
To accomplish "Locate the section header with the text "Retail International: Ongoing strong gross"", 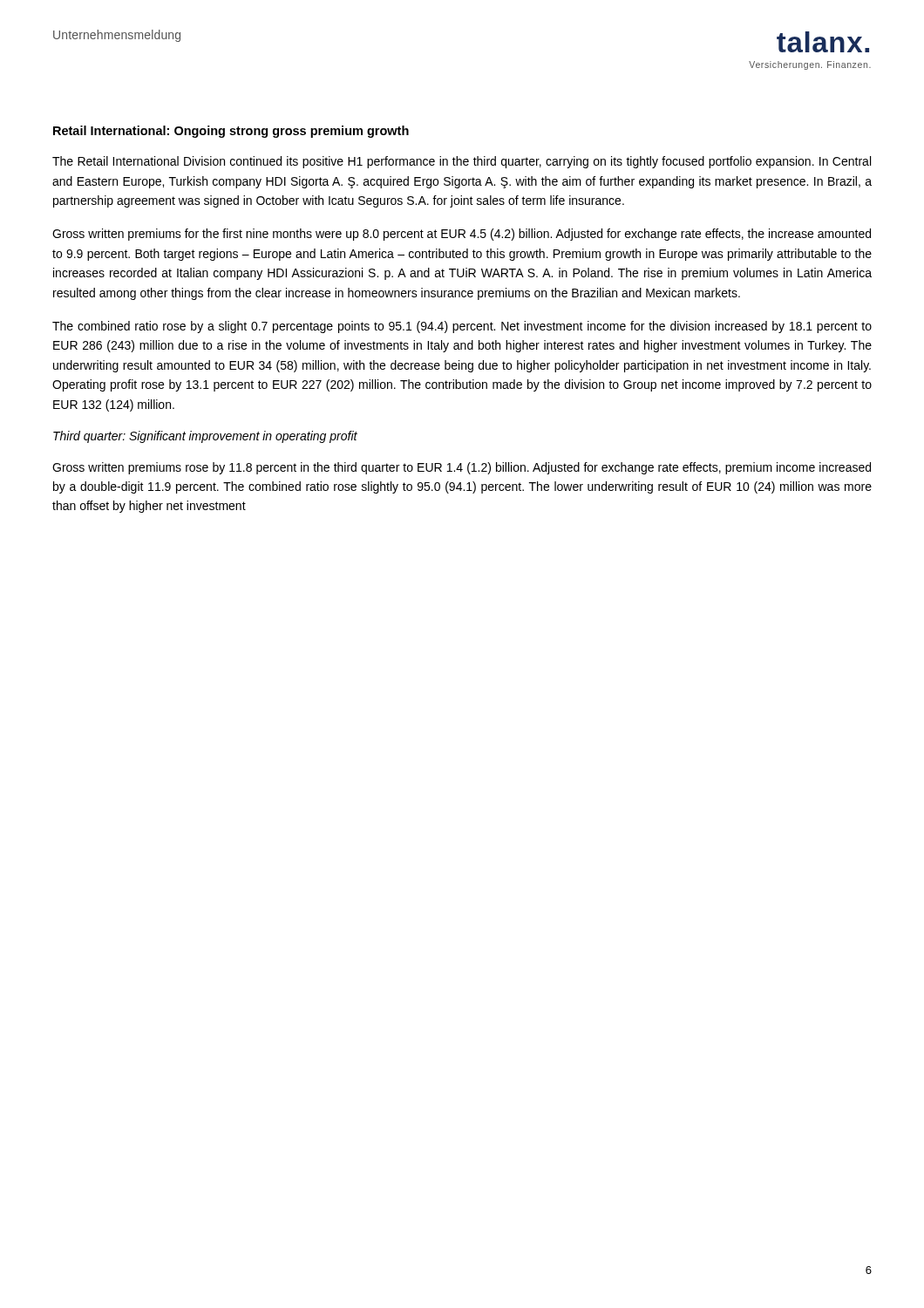I will (231, 131).
